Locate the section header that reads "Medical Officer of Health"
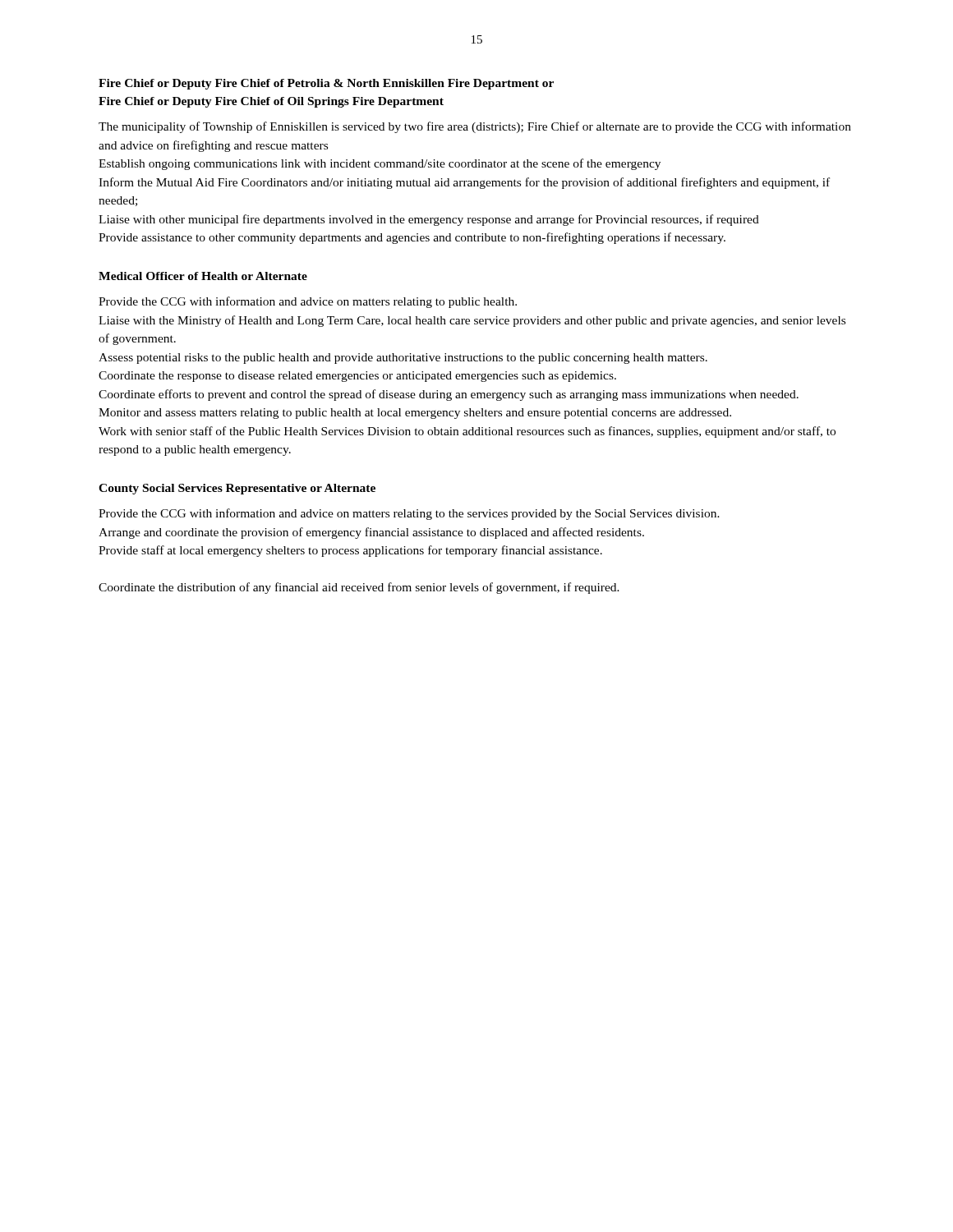 (x=203, y=275)
